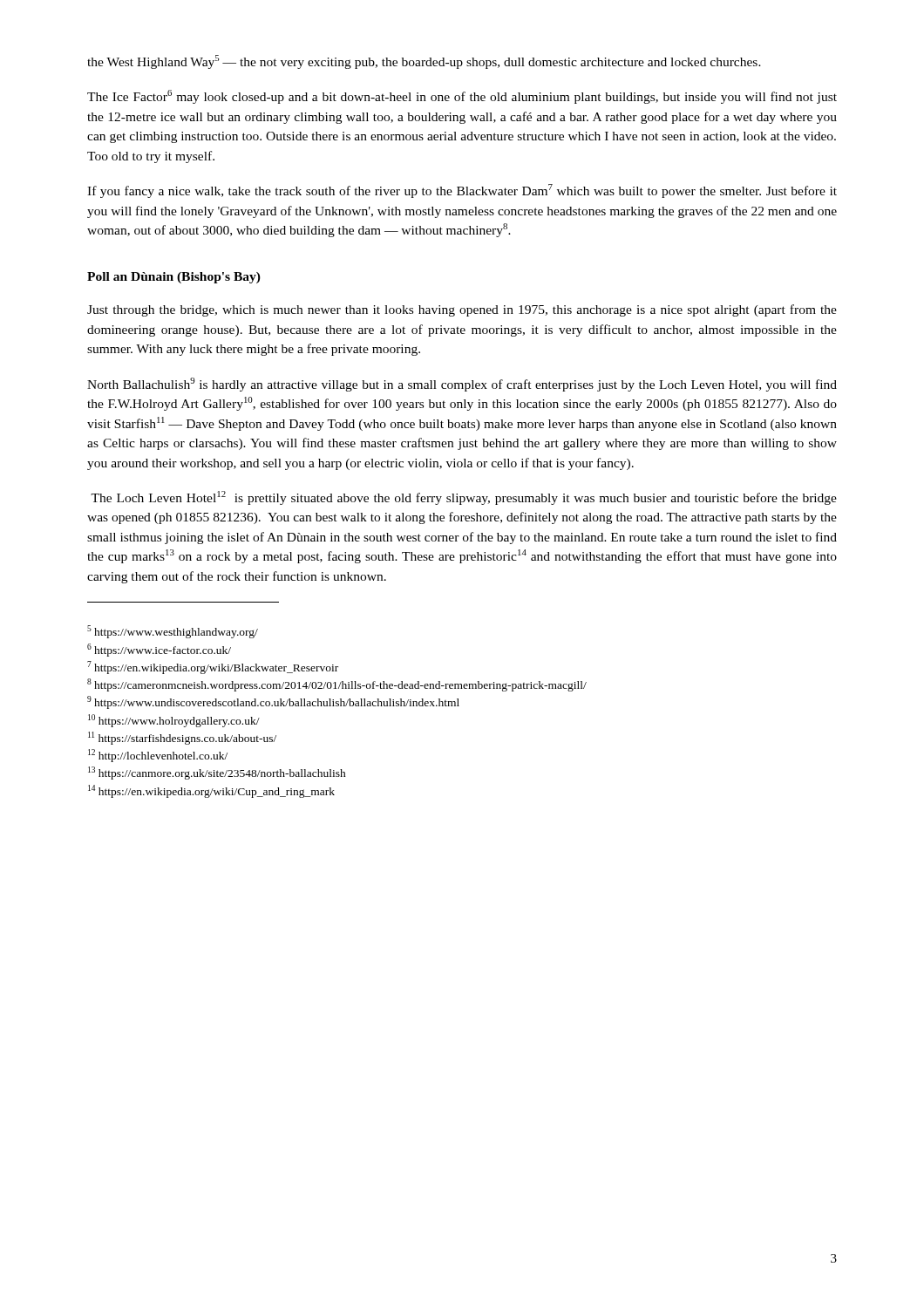Where is the passage that starts "5 https://www.westhighlandway.org/ 6 https://www.ice-factor.co.uk/ 7"?
924x1308 pixels.
[x=462, y=701]
